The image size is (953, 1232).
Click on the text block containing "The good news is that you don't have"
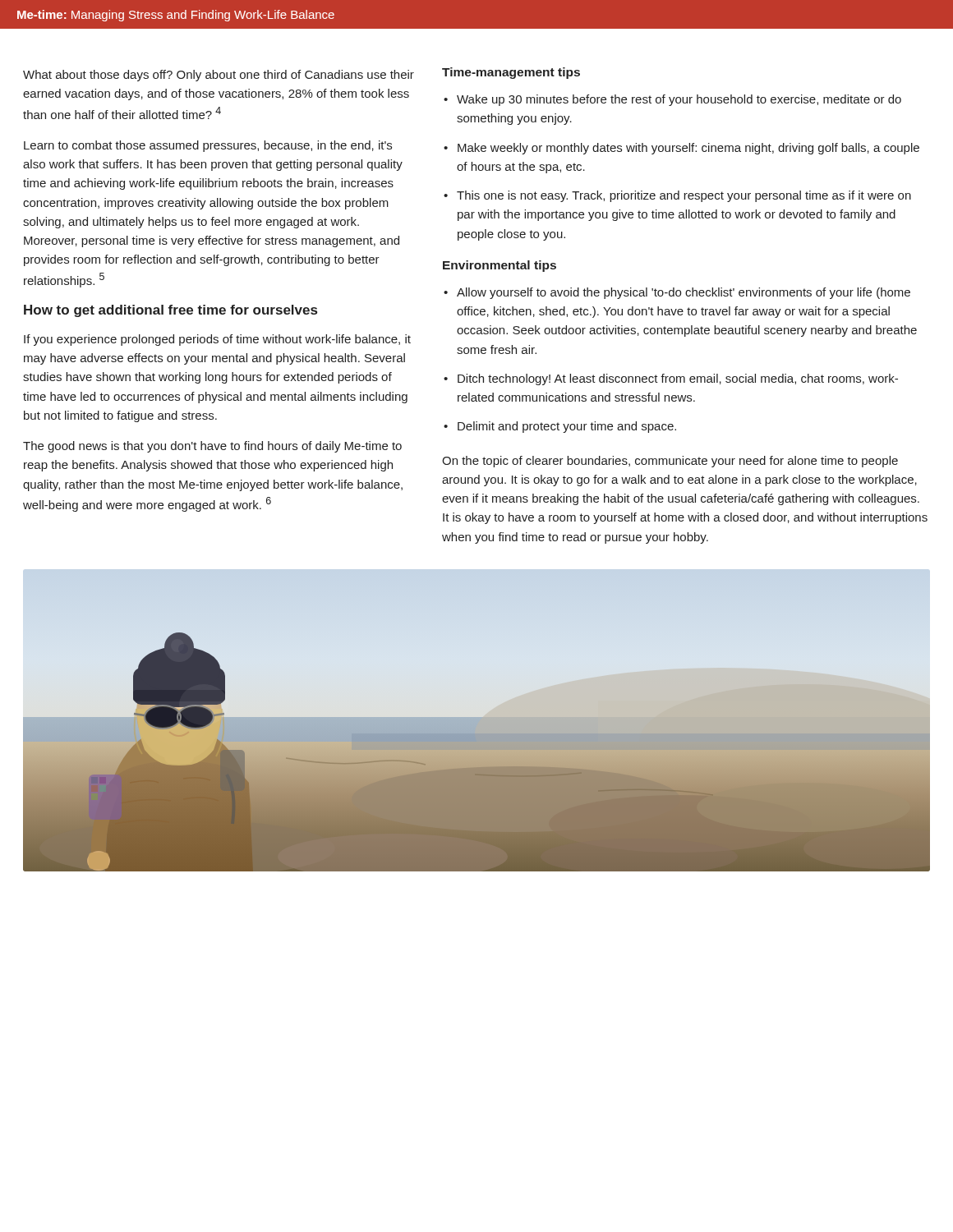[x=220, y=475]
